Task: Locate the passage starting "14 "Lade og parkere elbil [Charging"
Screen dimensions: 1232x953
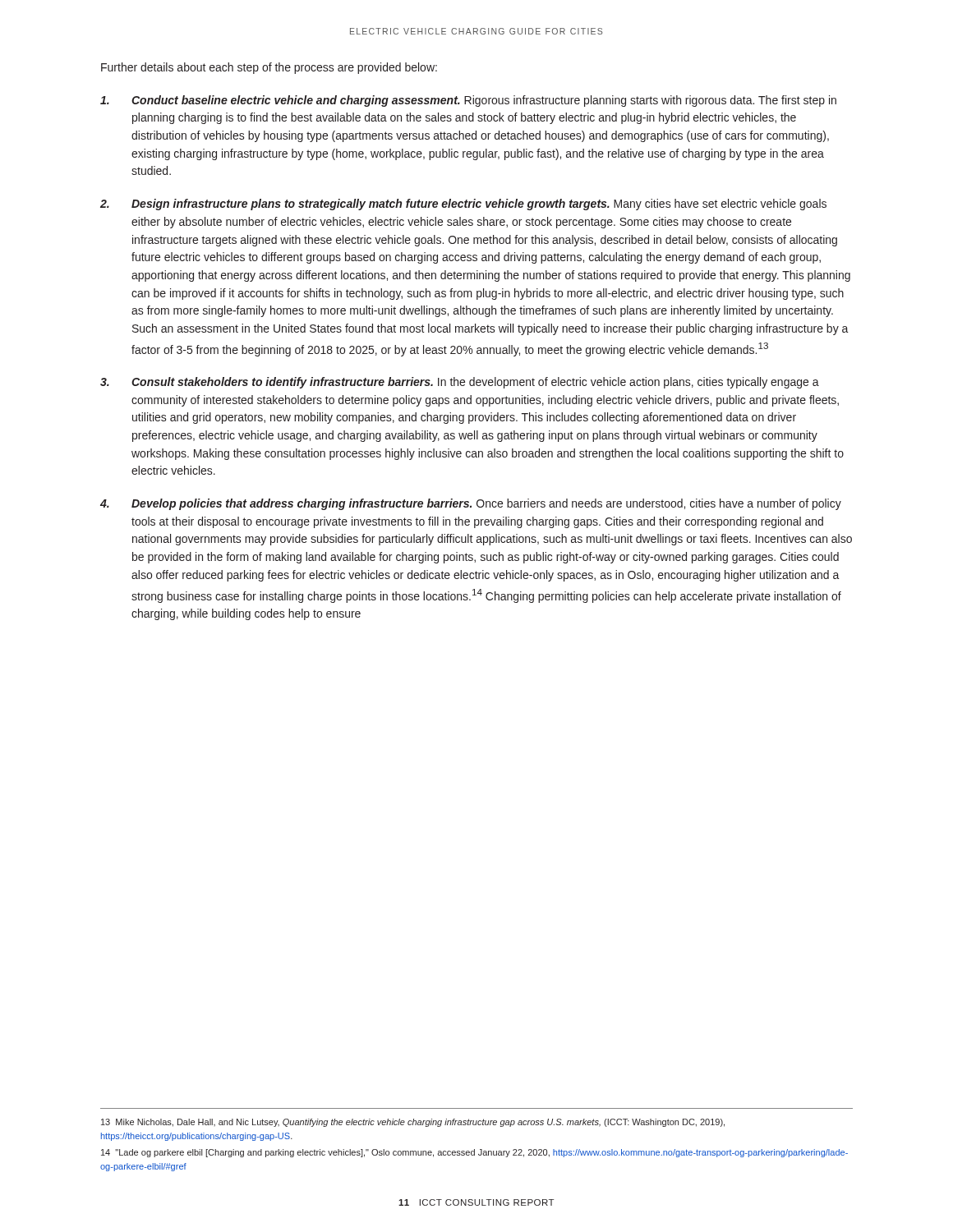Action: (474, 1159)
